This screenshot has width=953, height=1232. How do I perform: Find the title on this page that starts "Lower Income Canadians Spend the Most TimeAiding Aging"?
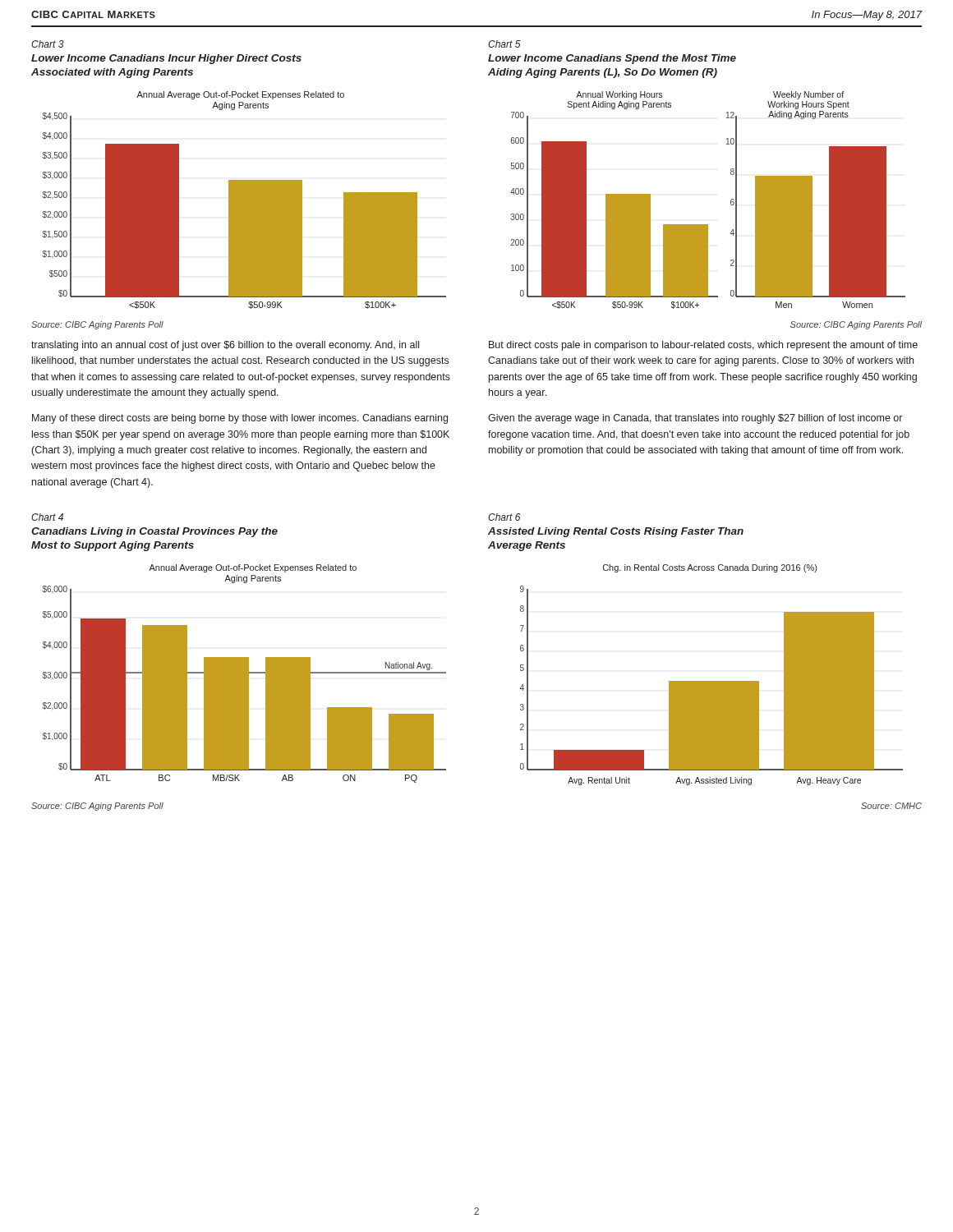pos(612,65)
